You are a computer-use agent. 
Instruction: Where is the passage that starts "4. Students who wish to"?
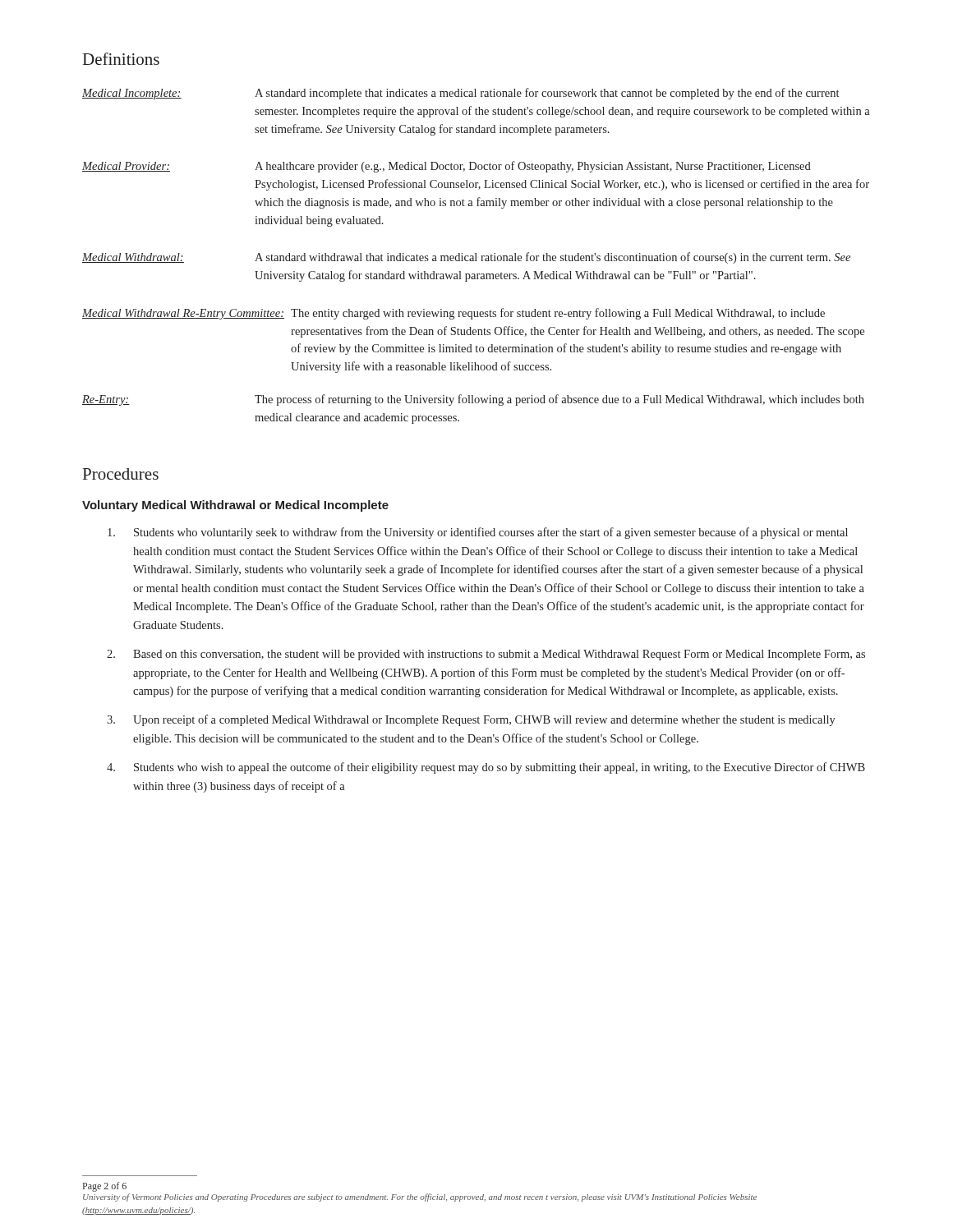point(489,777)
